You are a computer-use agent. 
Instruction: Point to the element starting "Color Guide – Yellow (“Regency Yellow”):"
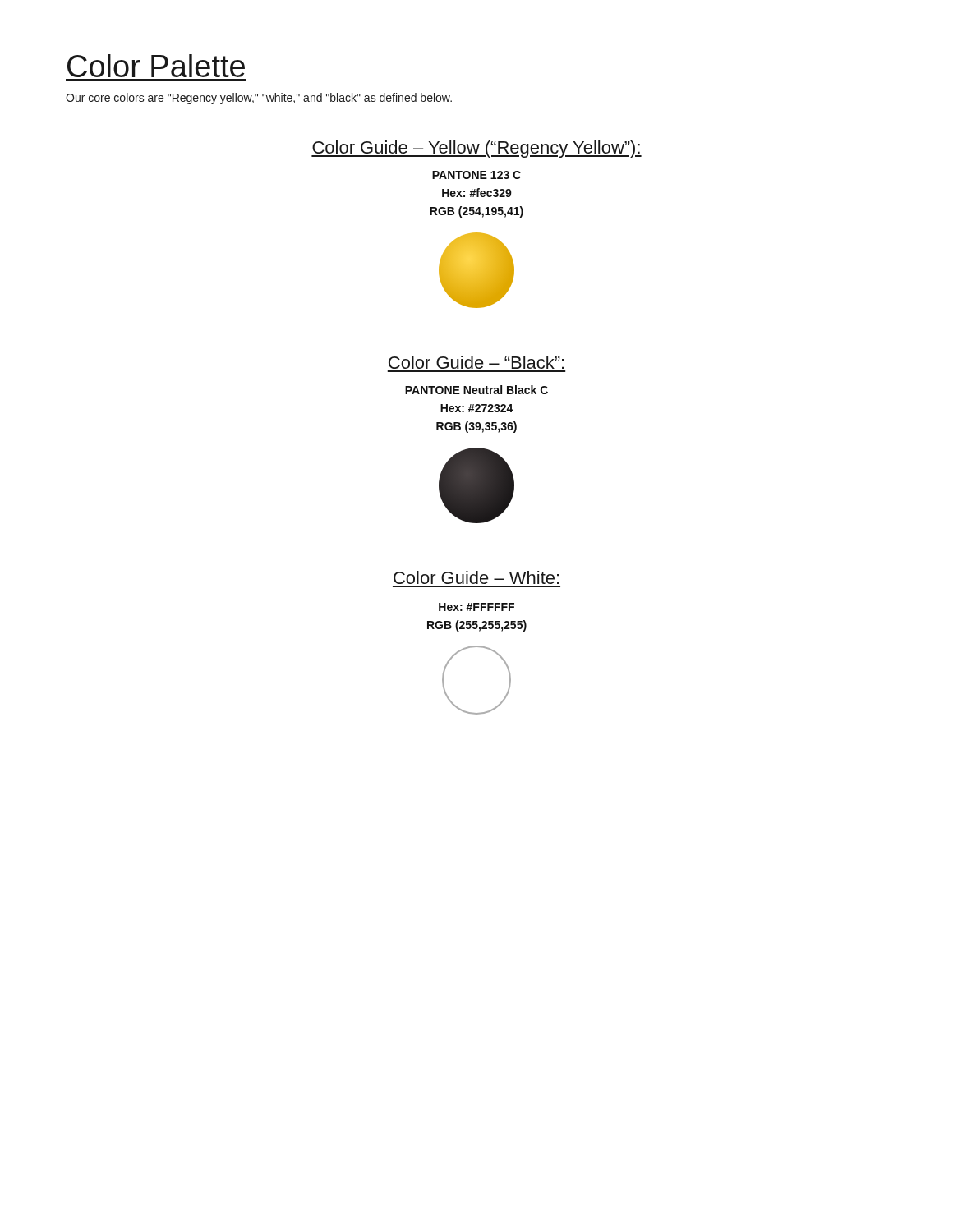point(476,148)
